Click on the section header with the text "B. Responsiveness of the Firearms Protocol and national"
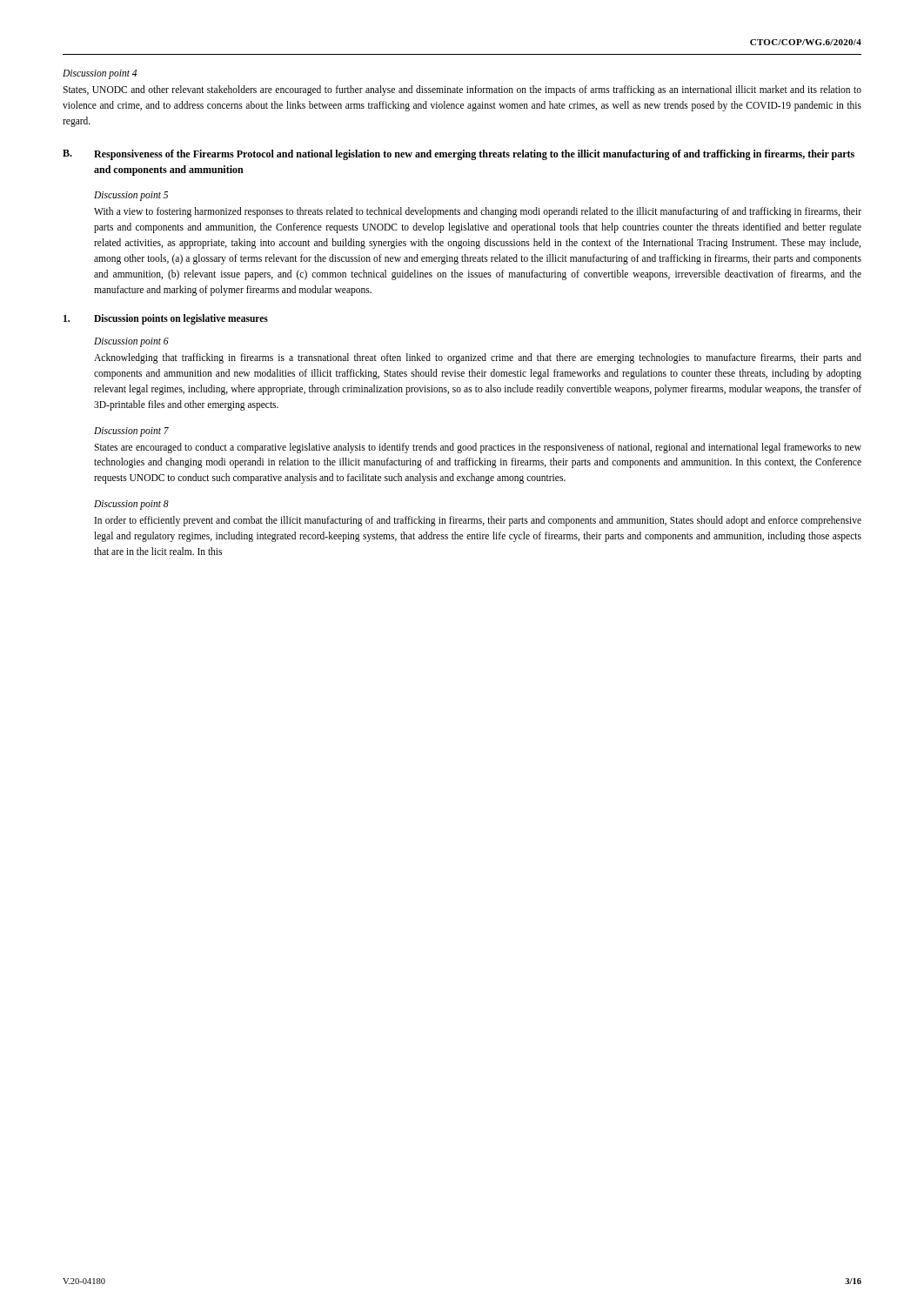The image size is (924, 1305). [462, 162]
